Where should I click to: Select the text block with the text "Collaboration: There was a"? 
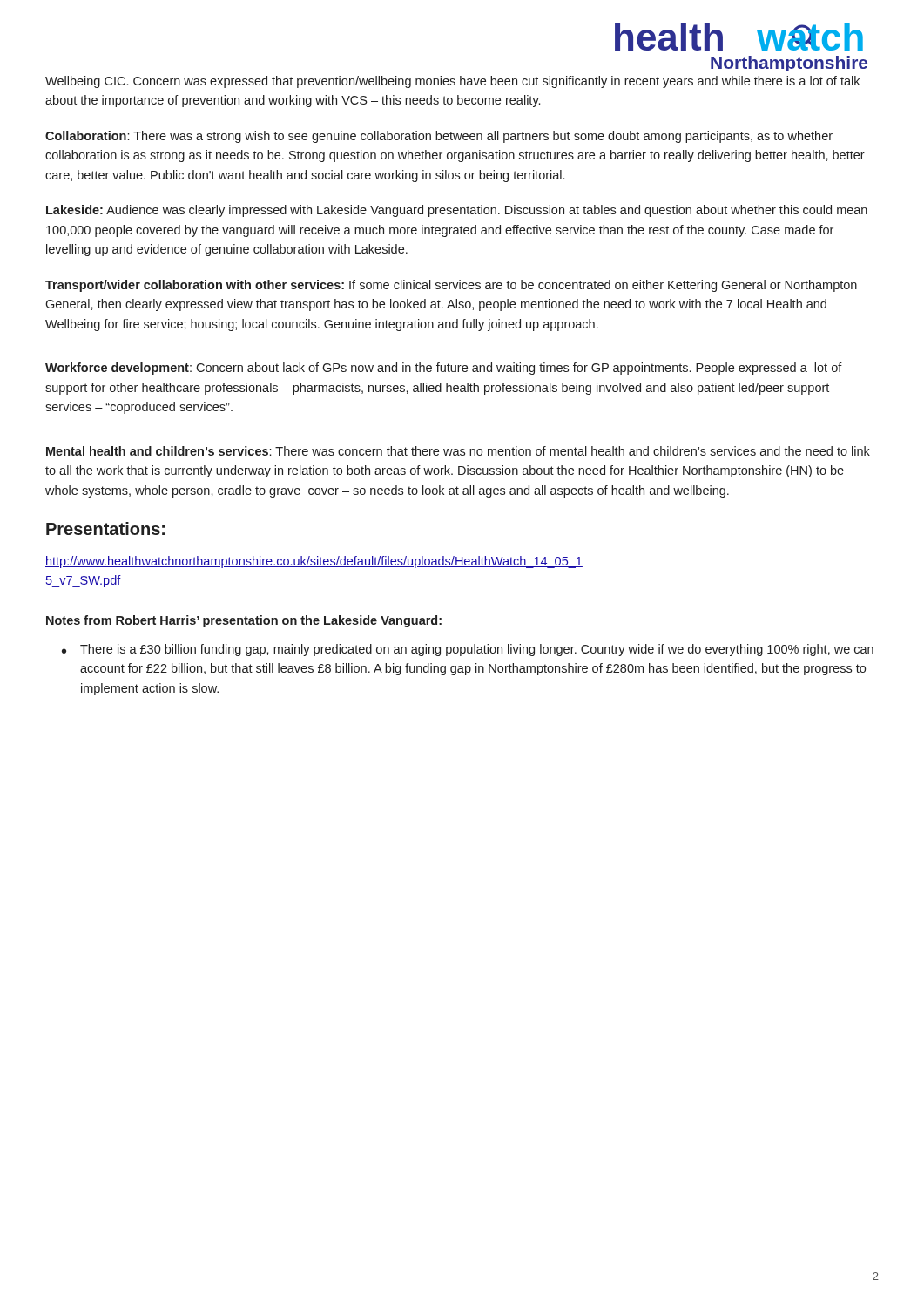455,155
